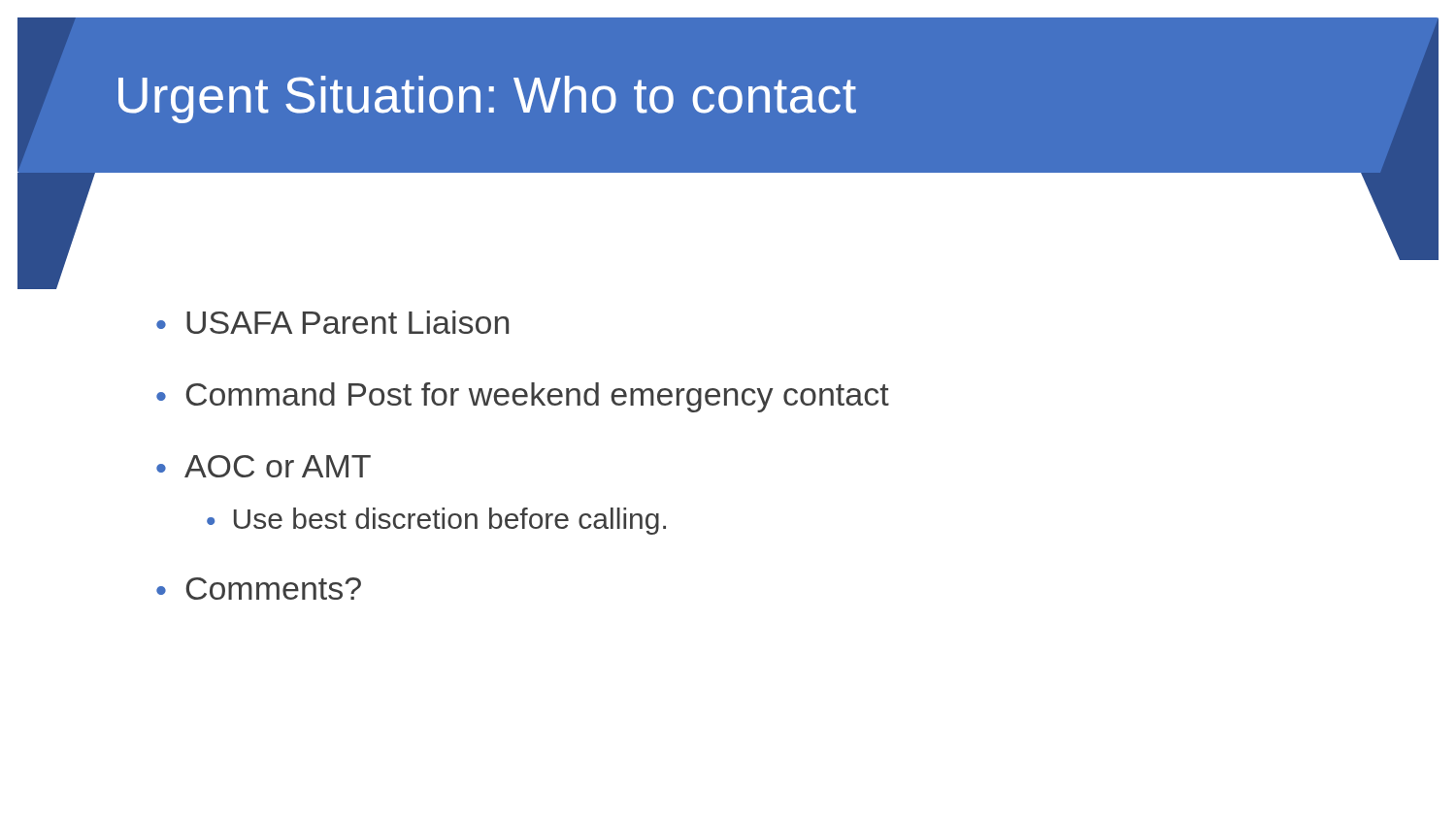Screen dimensions: 819x1456
Task: Locate the block of text that opens with "• USAFA Parent"
Action: coord(333,323)
